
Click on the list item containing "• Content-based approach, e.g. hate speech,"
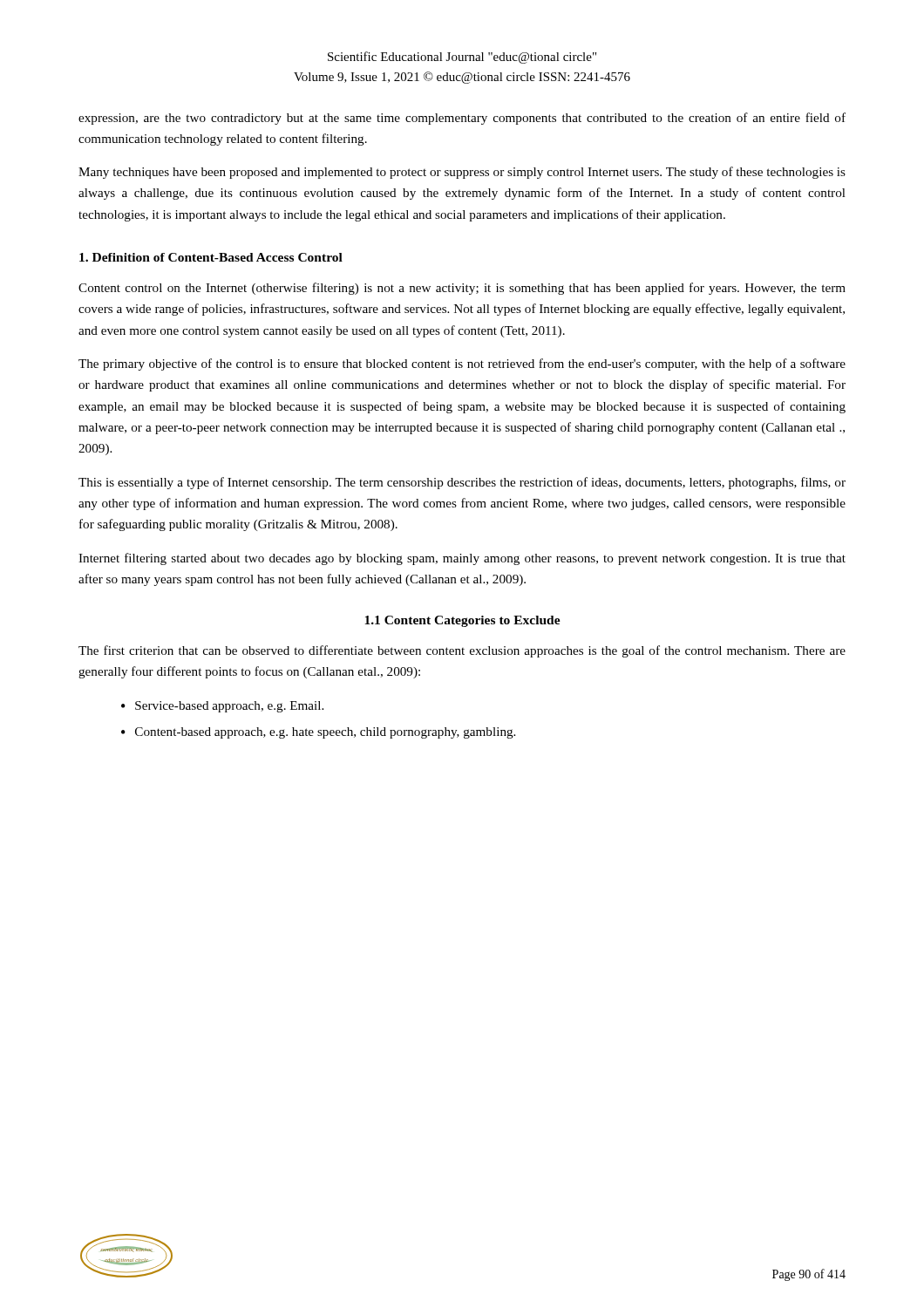pyautogui.click(x=318, y=732)
